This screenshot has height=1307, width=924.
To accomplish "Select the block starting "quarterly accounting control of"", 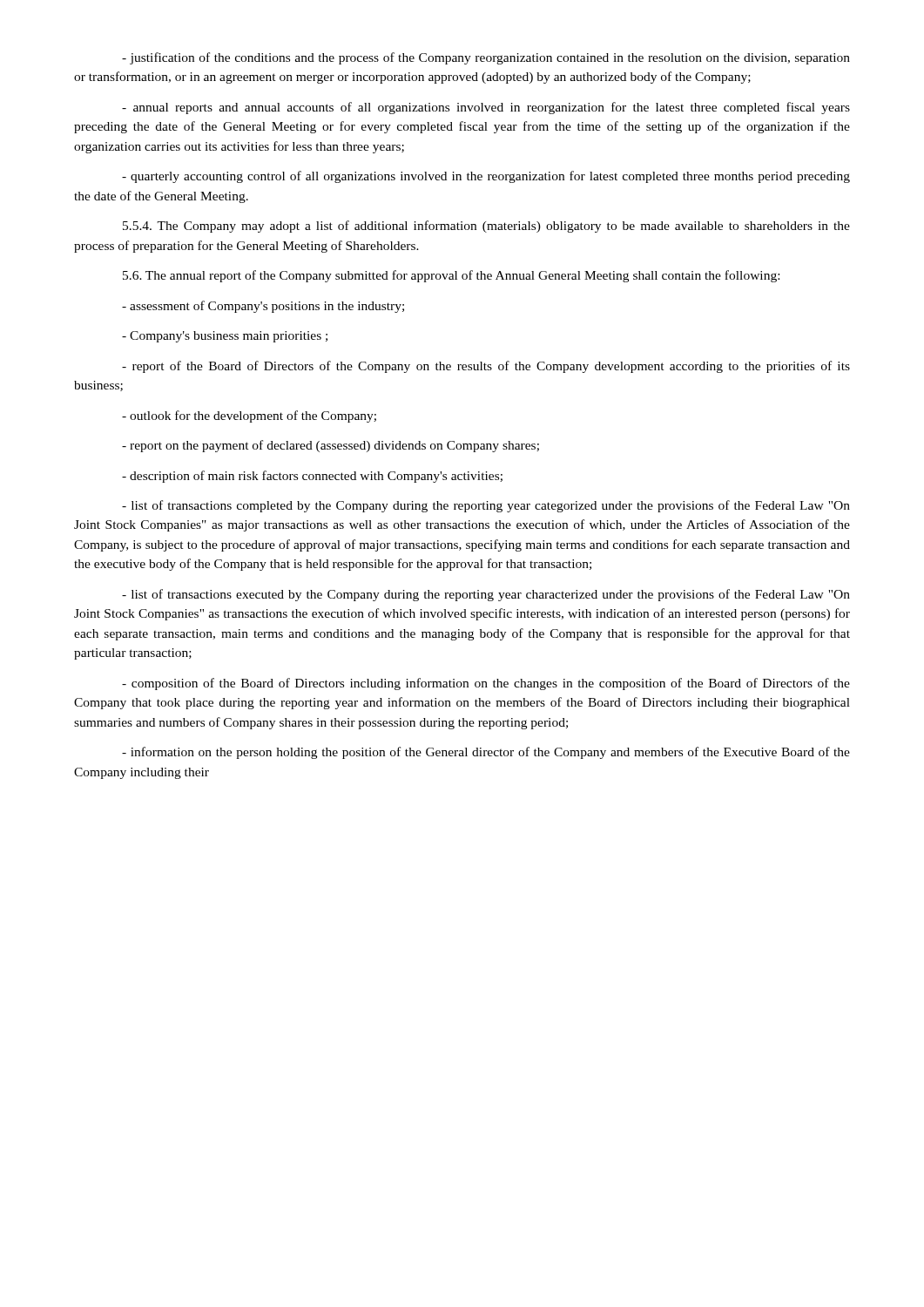I will click(462, 186).
